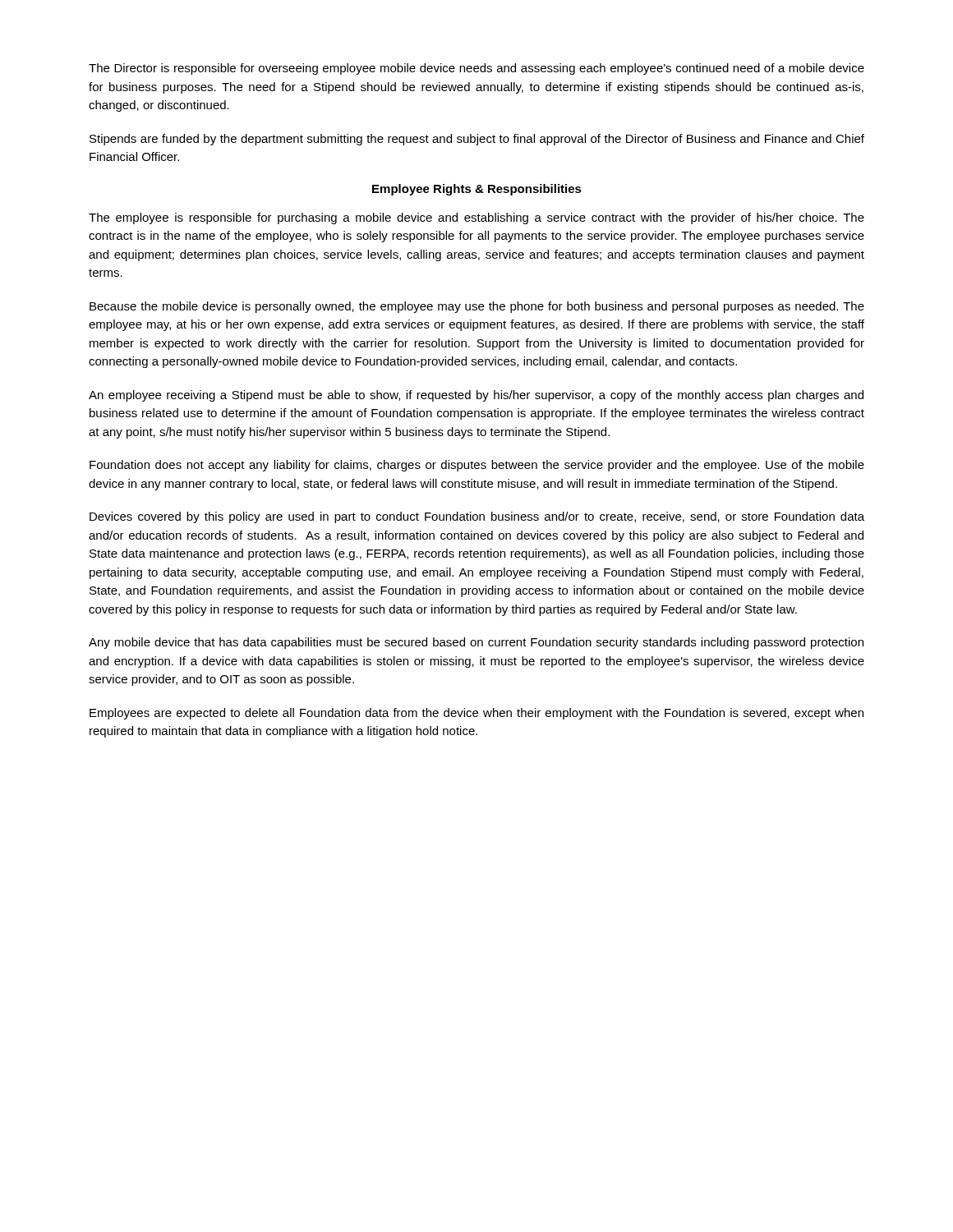Locate the section header that opens with "Employee Rights &"
Viewport: 953px width, 1232px height.
click(x=476, y=188)
